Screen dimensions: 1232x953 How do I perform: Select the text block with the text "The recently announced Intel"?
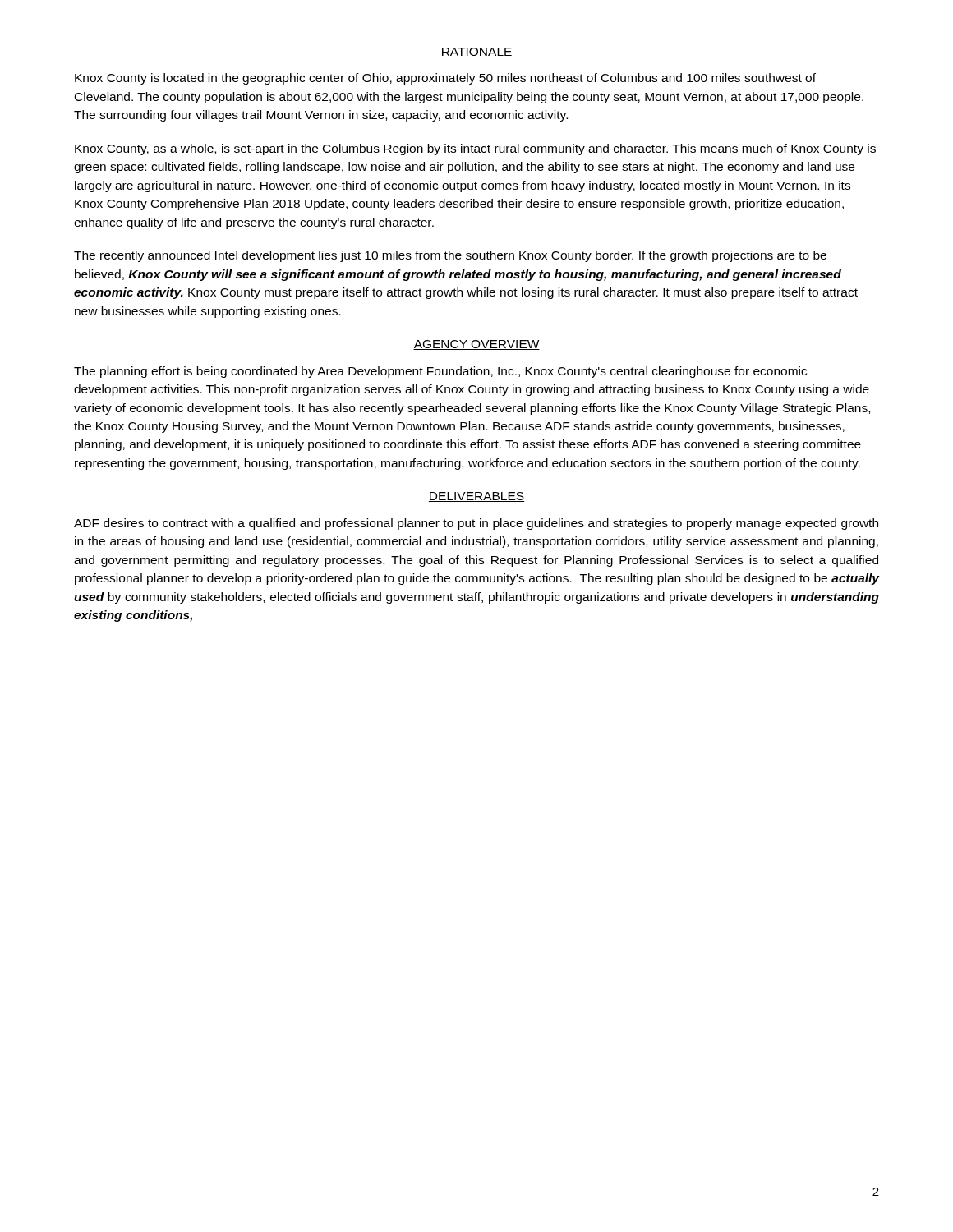coord(466,283)
